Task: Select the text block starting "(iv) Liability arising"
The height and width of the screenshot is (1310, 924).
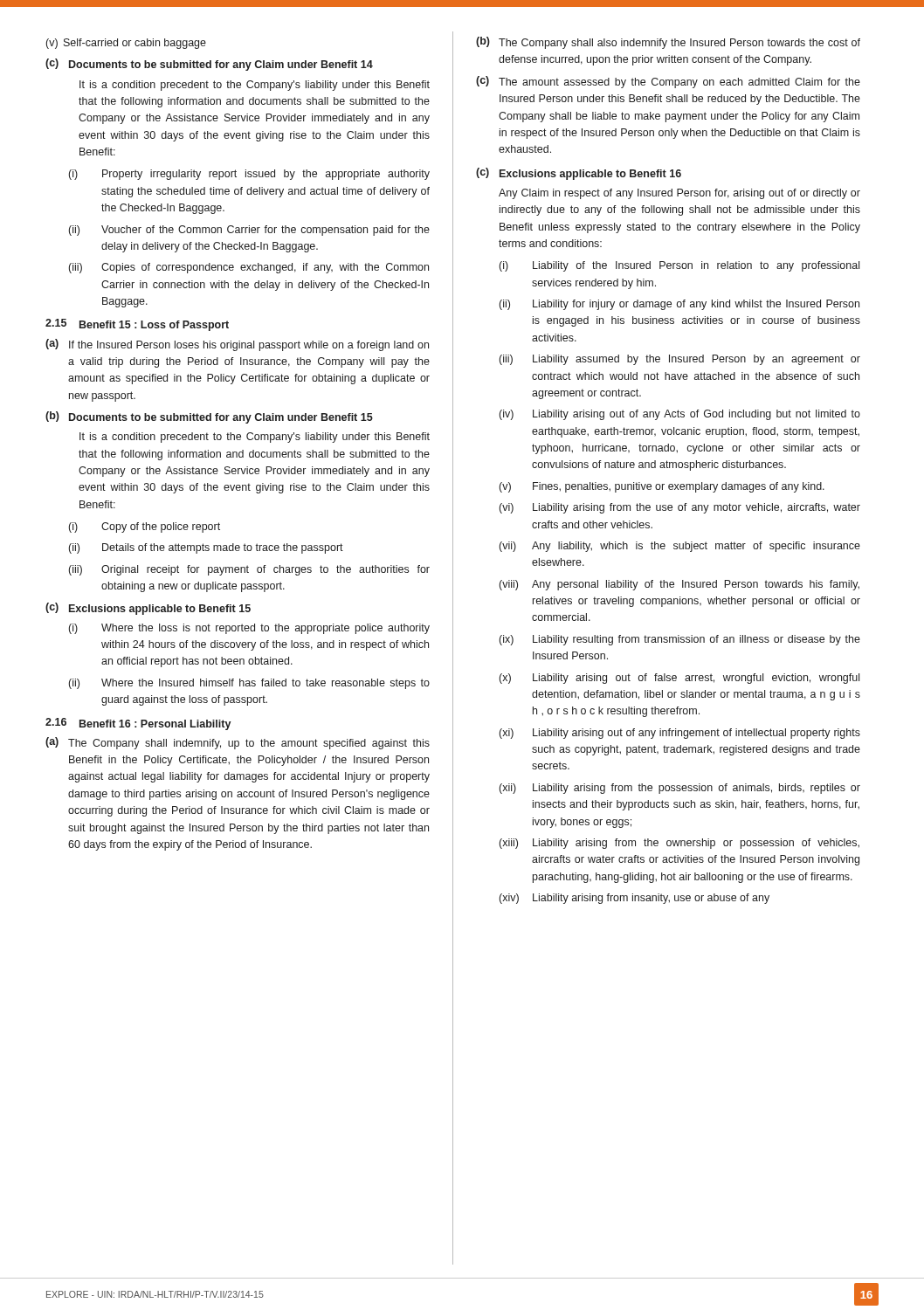Action: tap(679, 440)
